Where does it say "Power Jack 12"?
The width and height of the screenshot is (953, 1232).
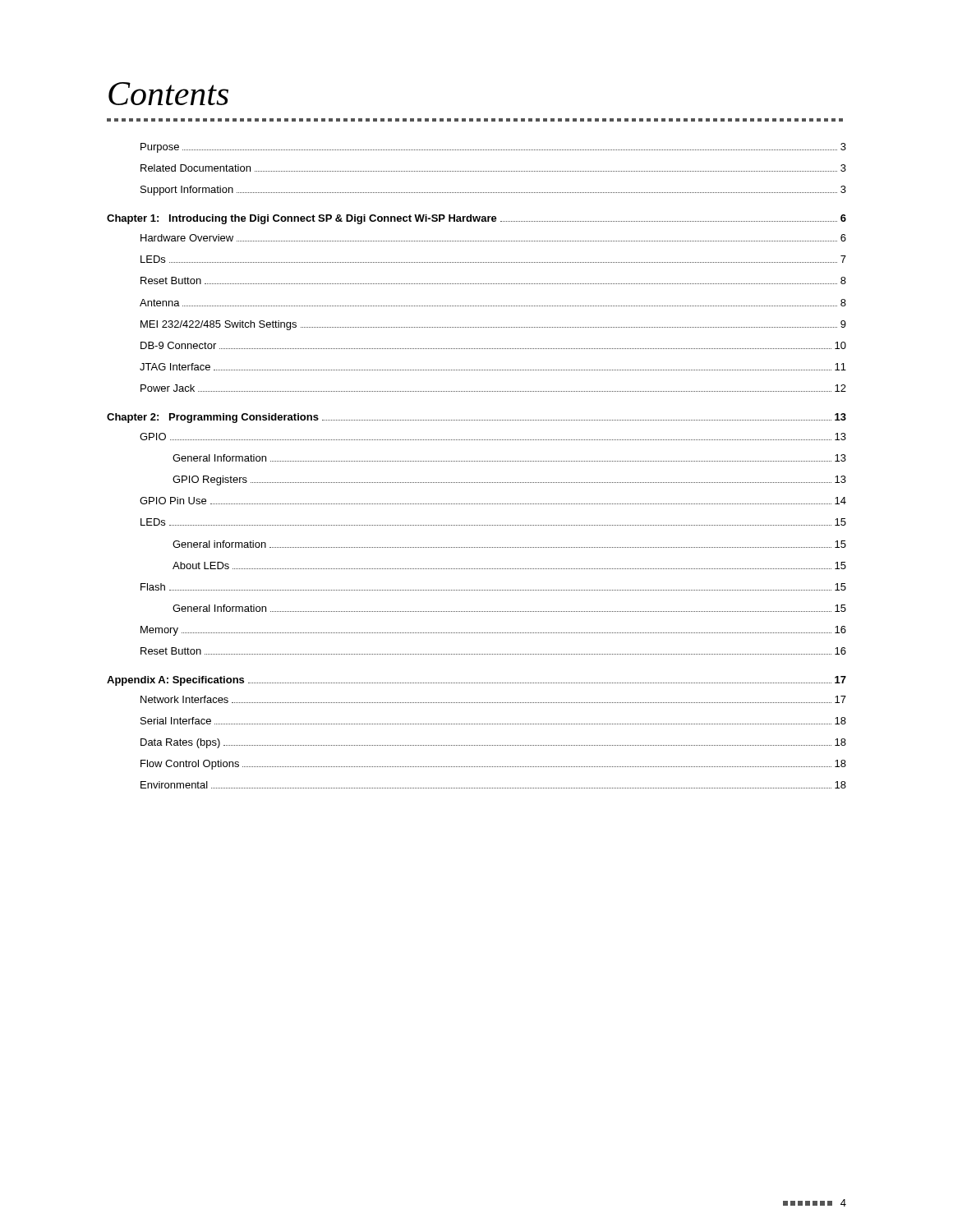tap(493, 389)
